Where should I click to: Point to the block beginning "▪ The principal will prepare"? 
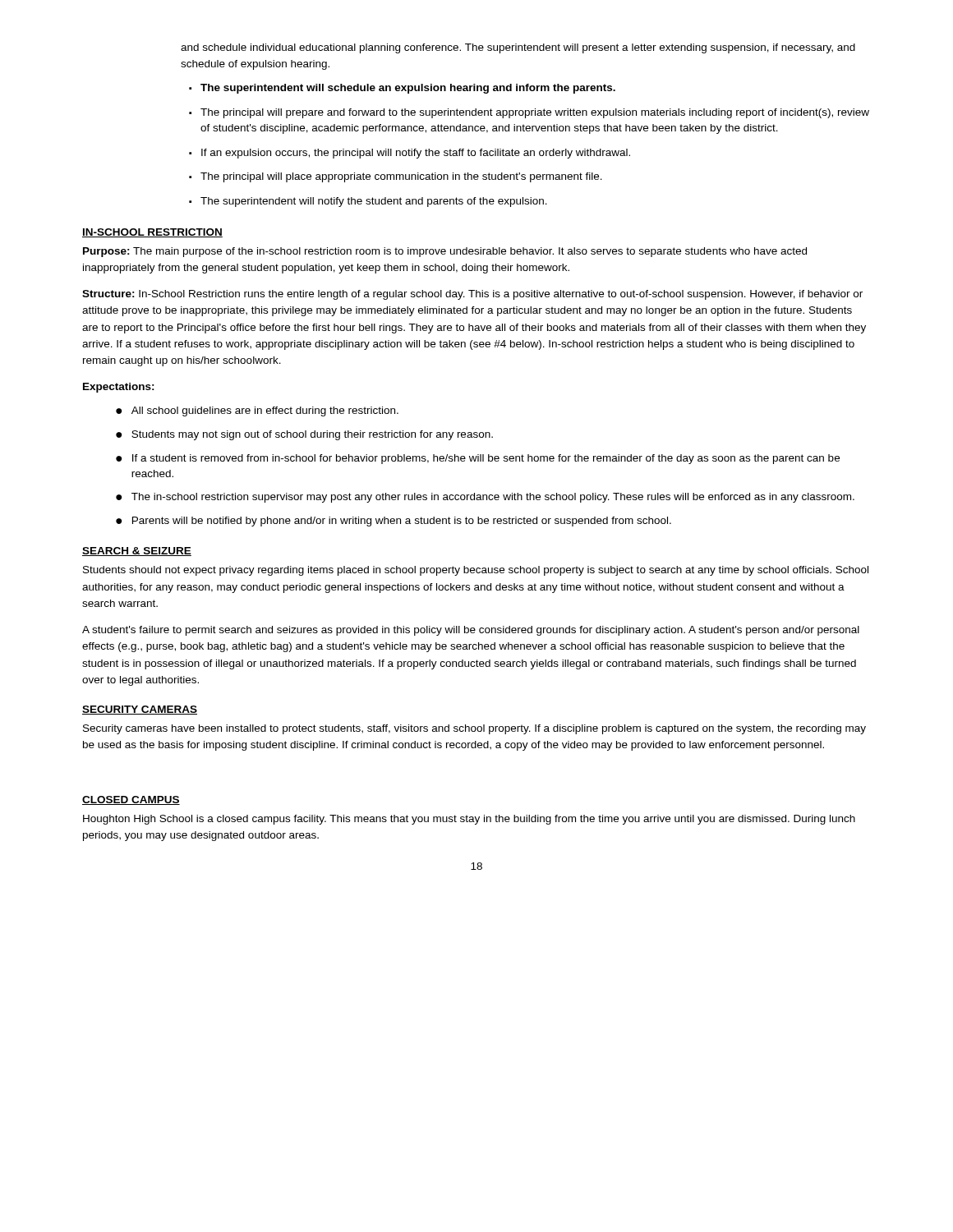[x=530, y=120]
